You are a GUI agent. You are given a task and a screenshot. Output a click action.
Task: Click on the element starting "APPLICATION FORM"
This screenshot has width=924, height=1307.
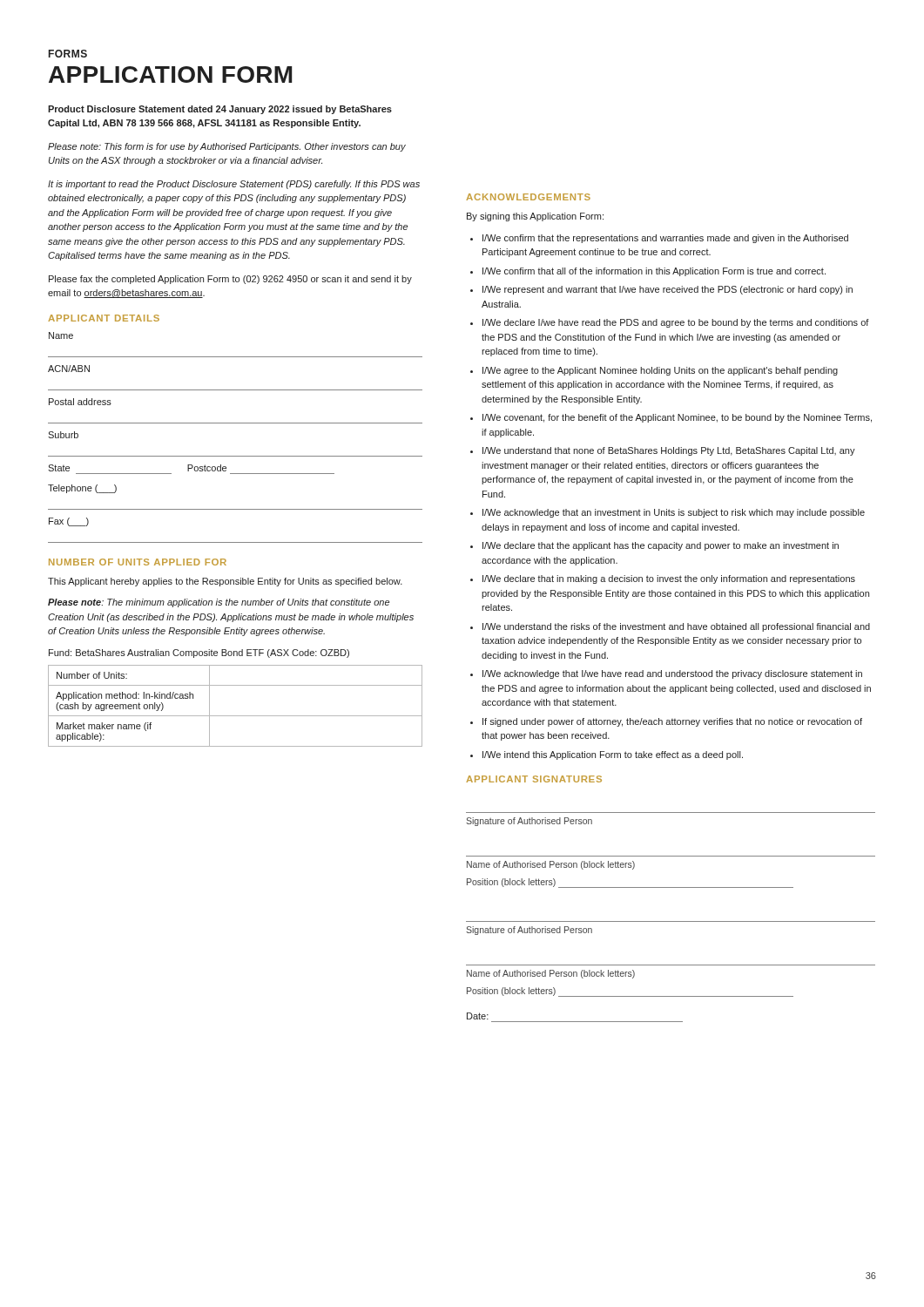coord(171,75)
